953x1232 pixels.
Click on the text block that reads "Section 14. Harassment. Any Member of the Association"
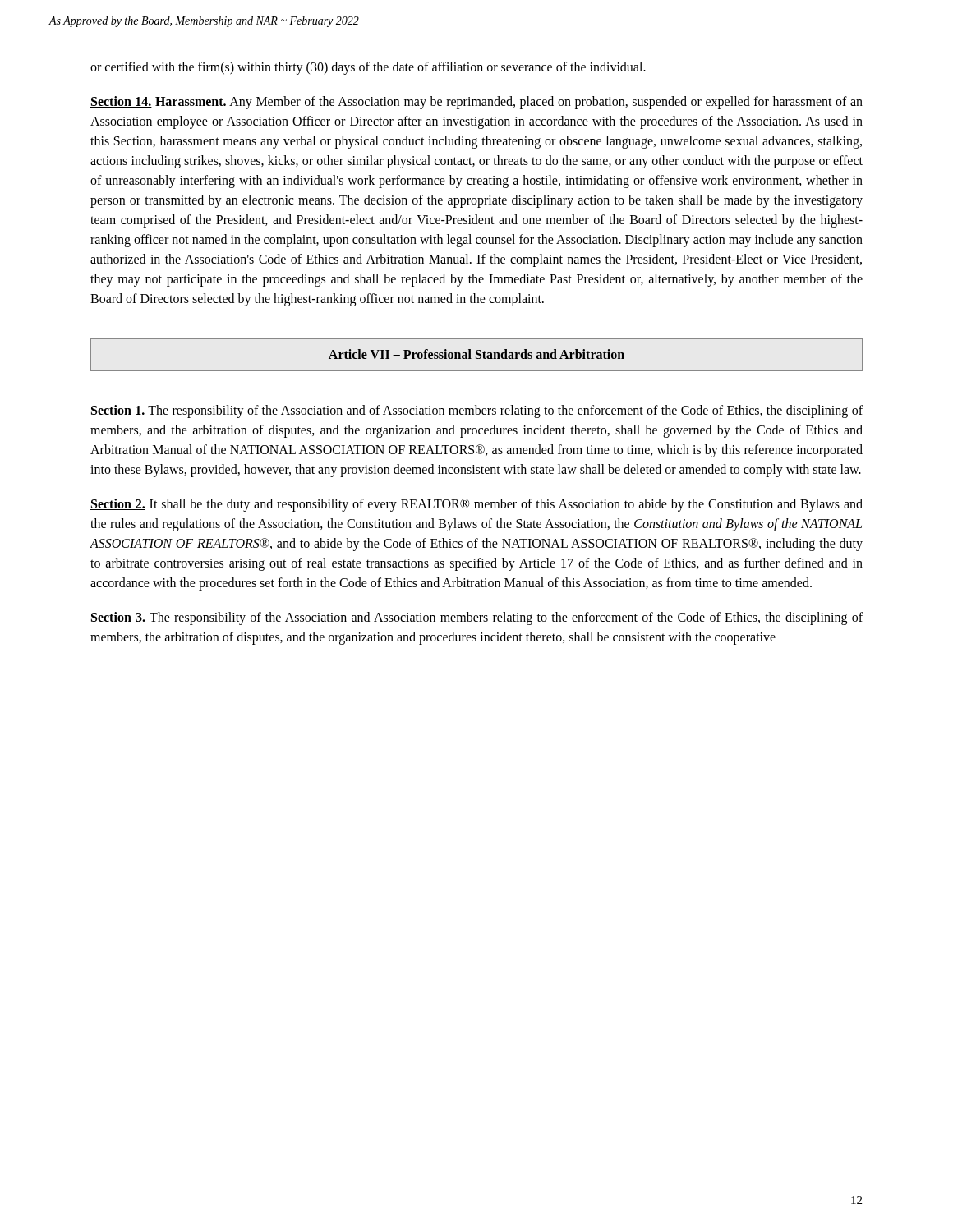476,200
